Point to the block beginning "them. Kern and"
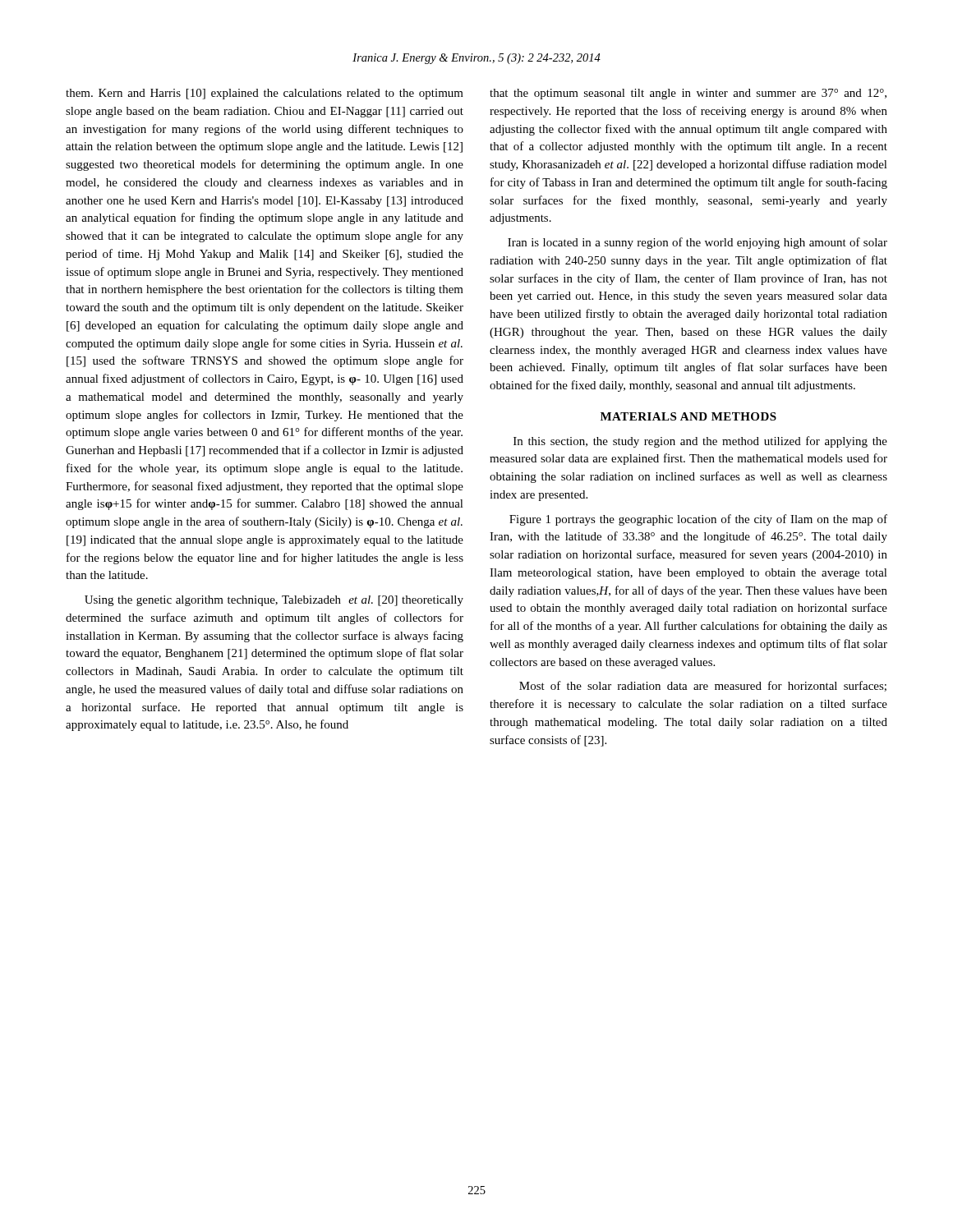 pos(265,409)
